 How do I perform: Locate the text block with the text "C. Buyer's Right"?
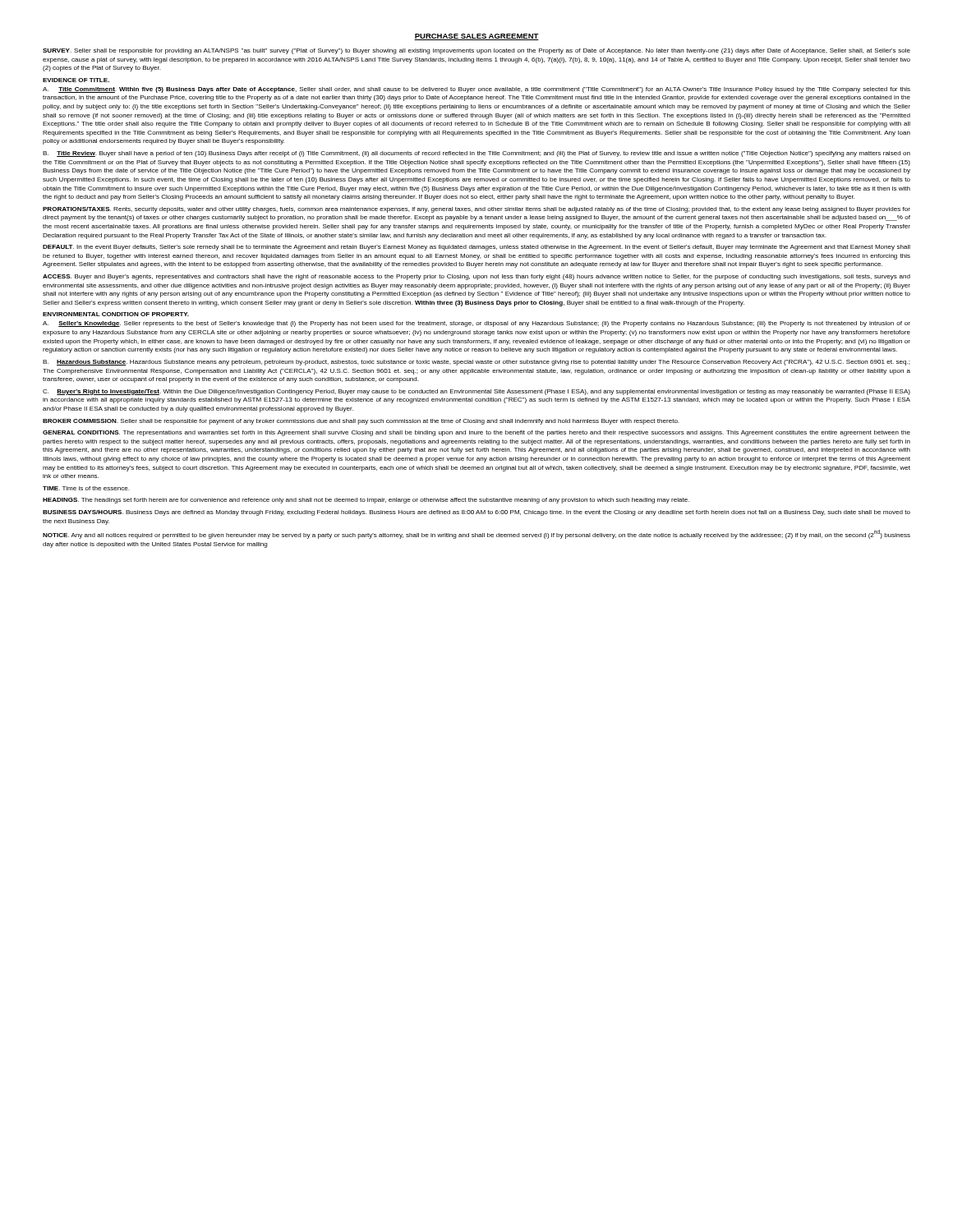tap(476, 400)
